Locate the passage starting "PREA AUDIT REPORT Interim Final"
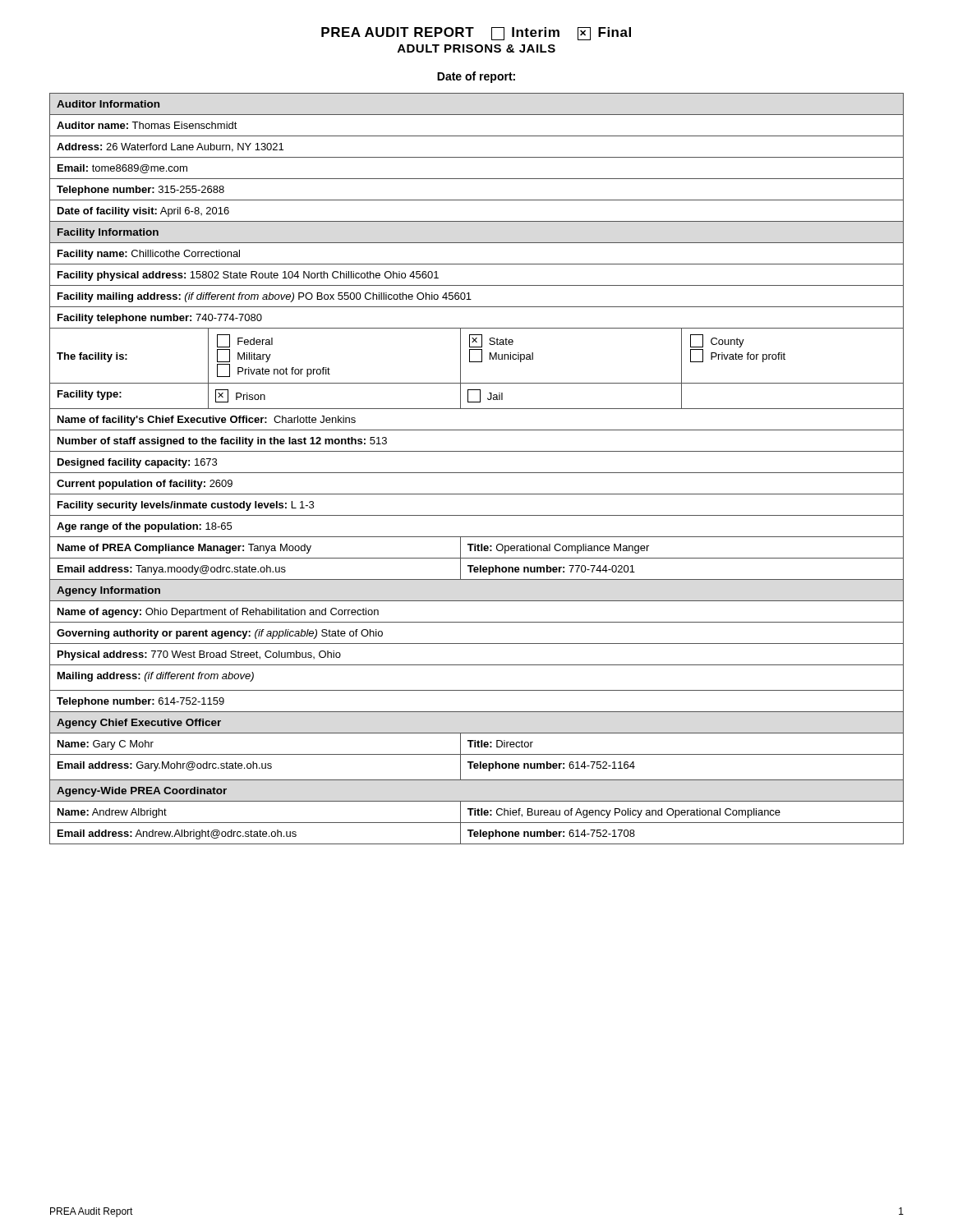 pyautogui.click(x=476, y=40)
